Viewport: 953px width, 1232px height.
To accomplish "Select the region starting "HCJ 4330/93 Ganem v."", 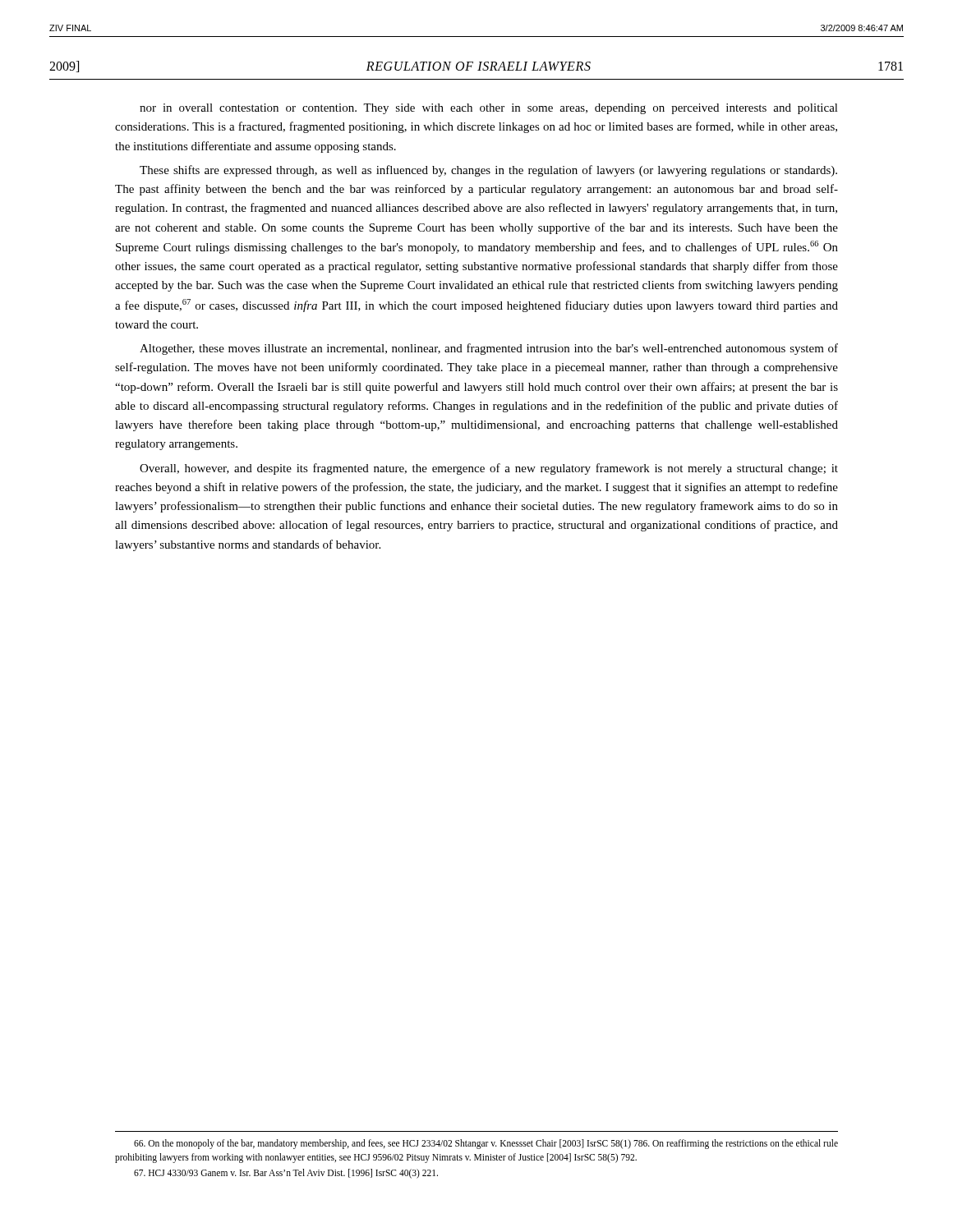I will coord(286,1173).
